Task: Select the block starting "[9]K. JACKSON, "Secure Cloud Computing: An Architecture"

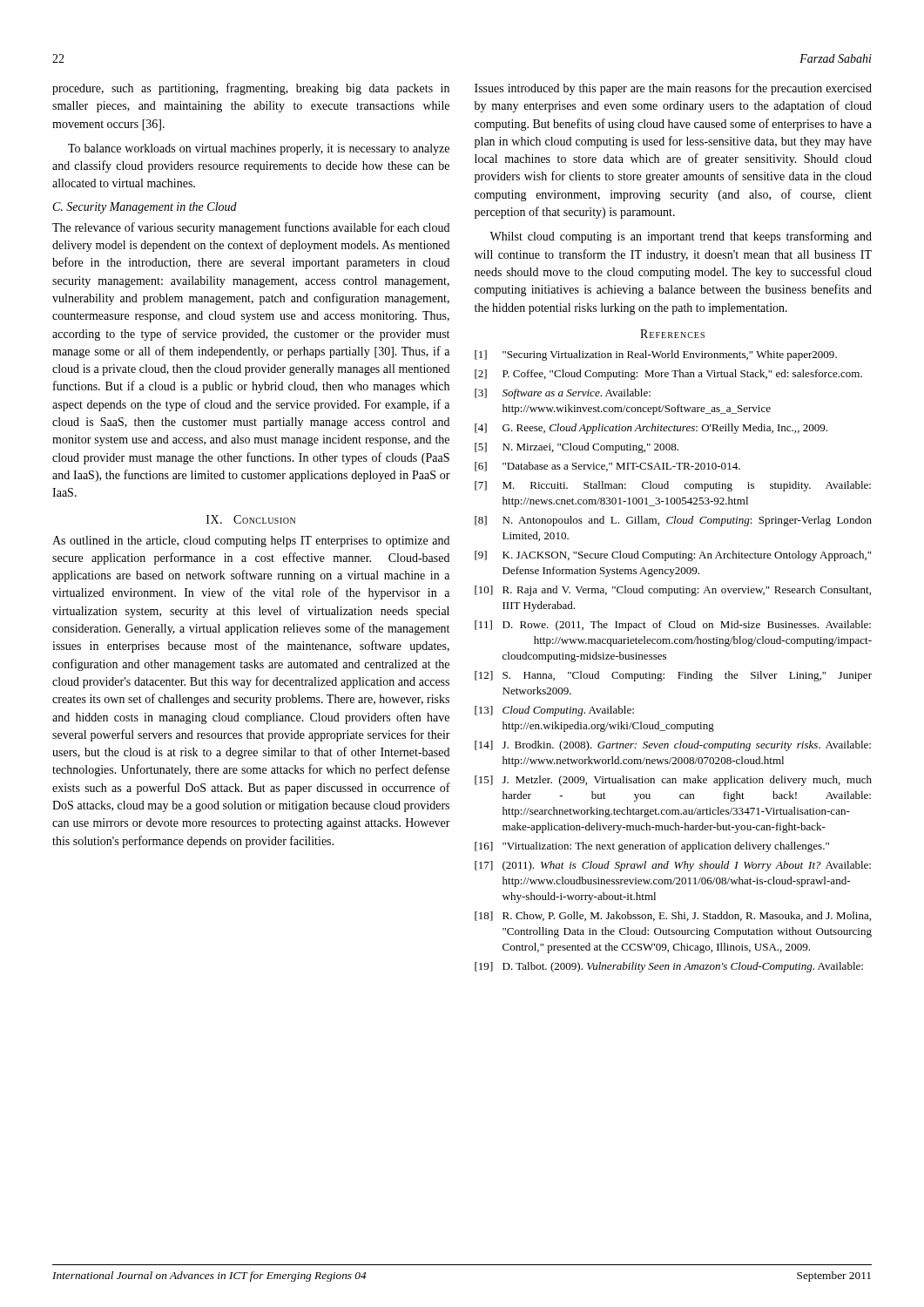Action: click(673, 563)
